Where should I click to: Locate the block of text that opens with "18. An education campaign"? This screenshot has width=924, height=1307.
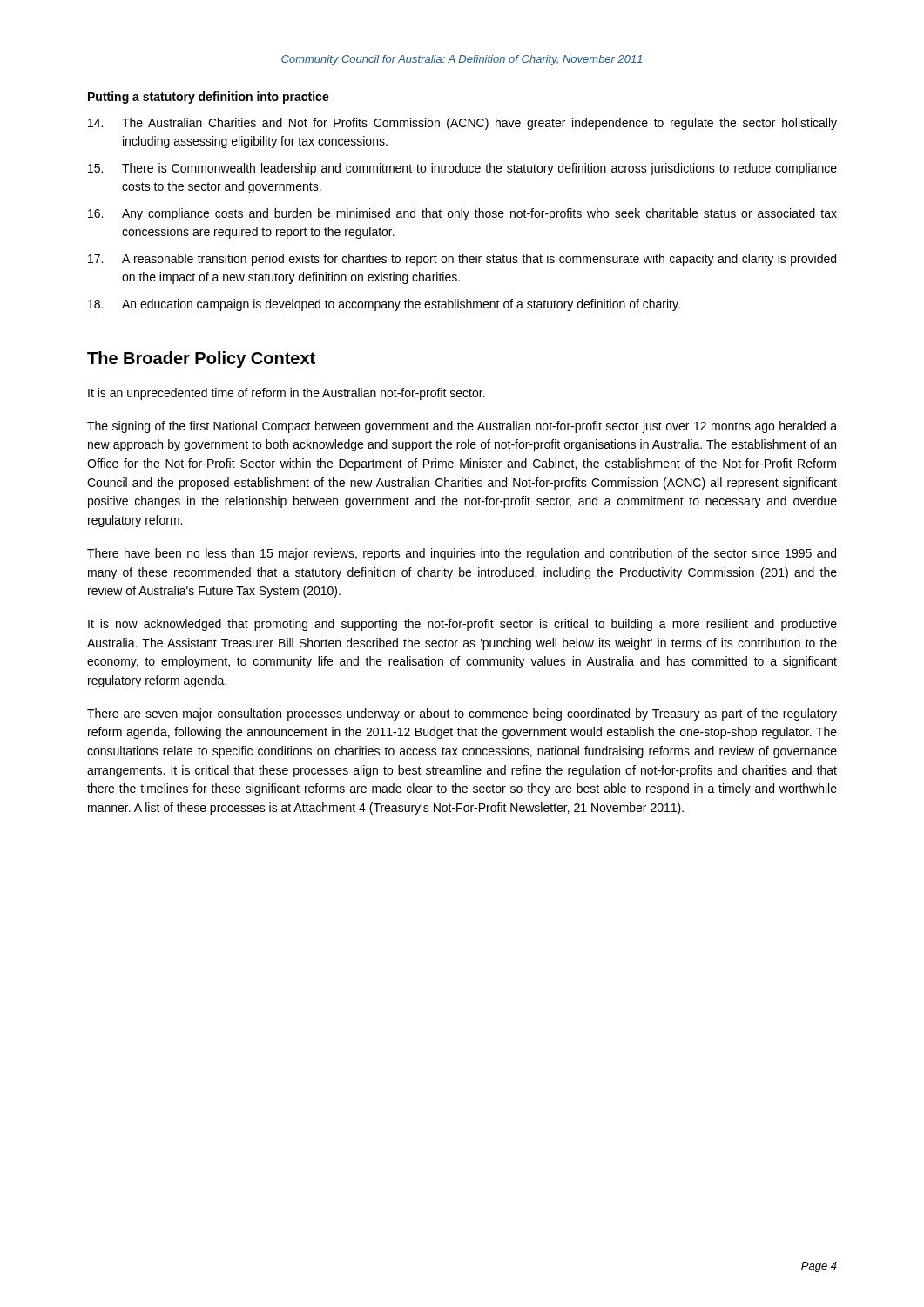coord(462,305)
